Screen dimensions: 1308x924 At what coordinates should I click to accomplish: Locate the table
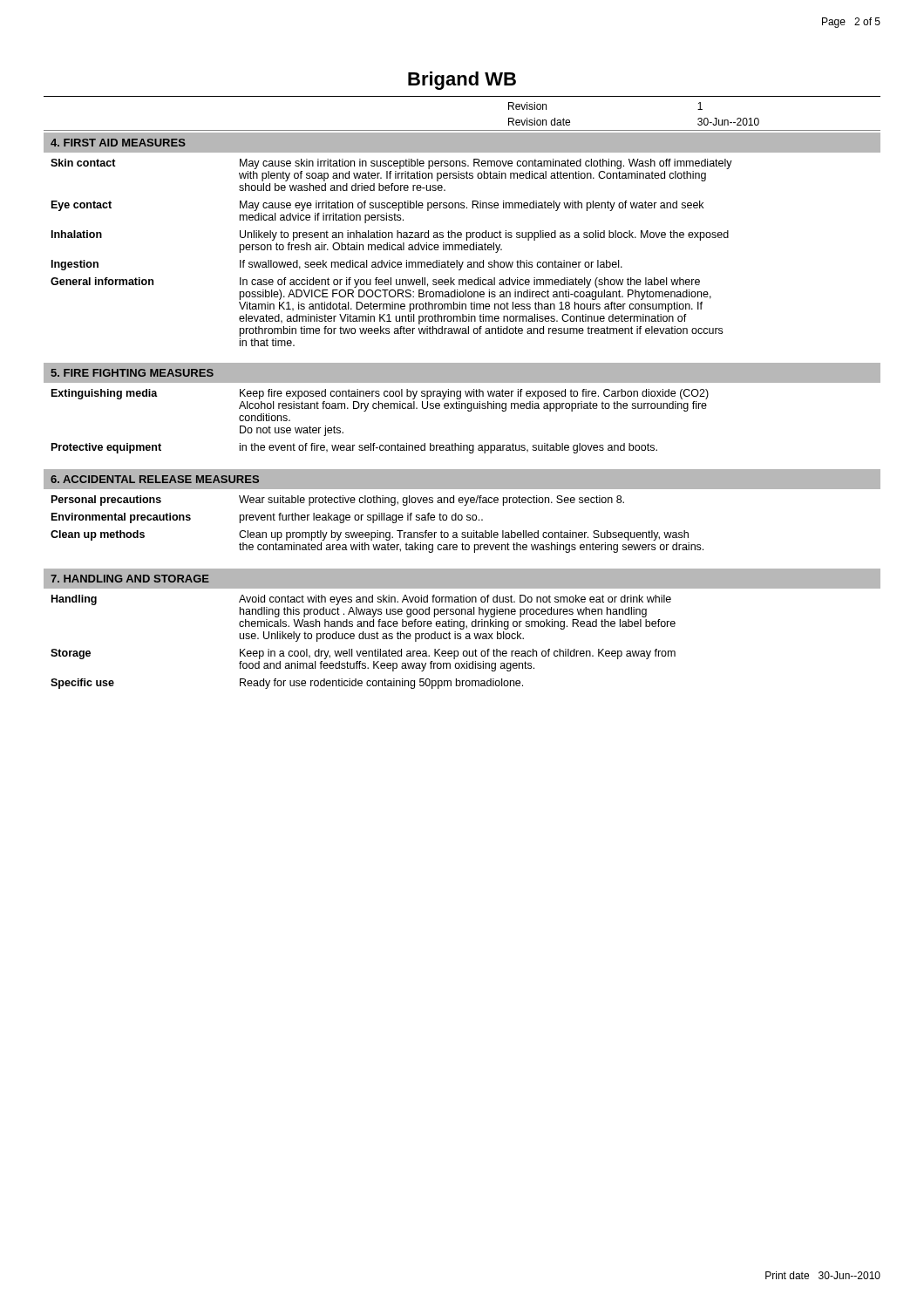click(462, 115)
